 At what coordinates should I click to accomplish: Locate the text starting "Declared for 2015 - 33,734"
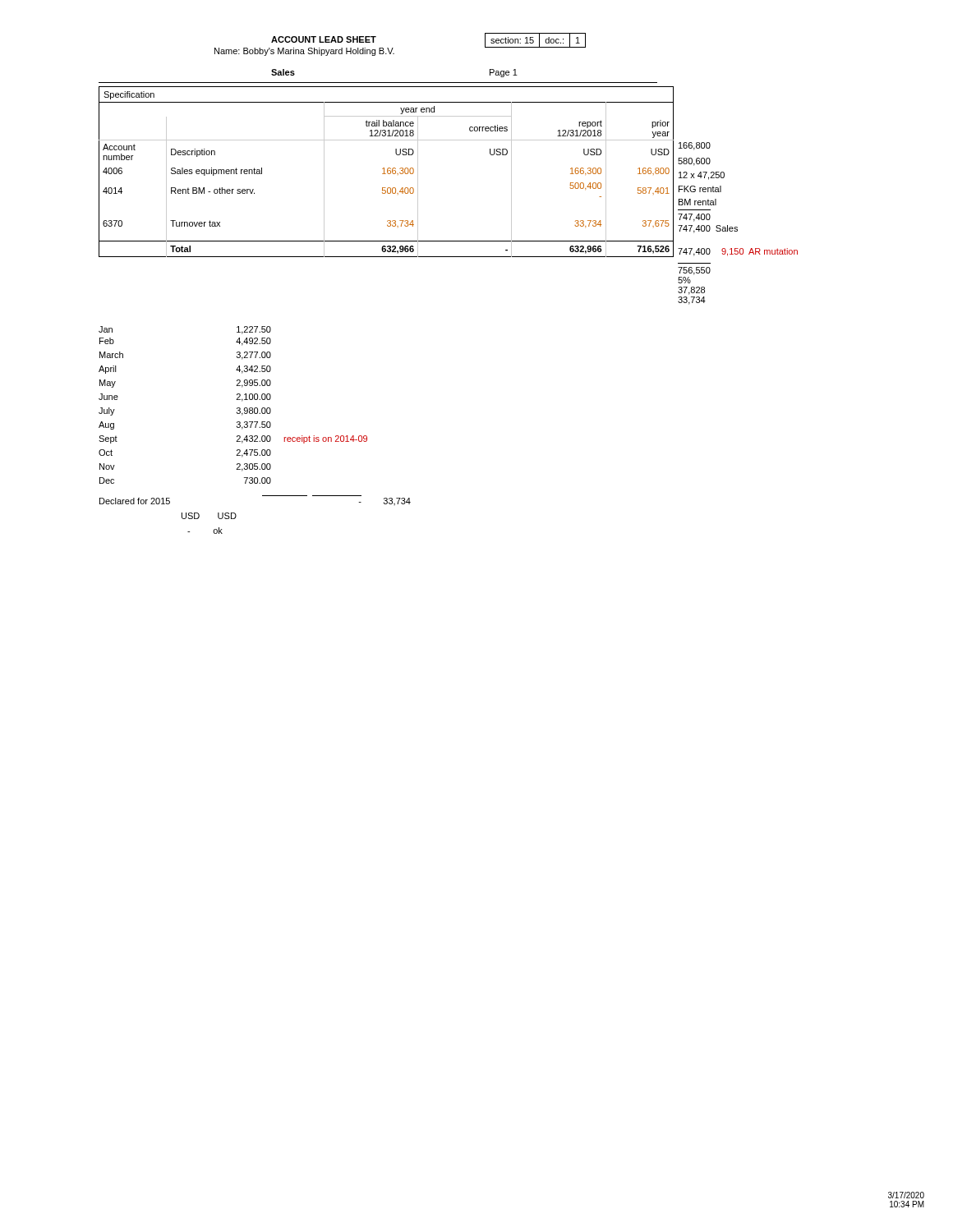tap(255, 501)
